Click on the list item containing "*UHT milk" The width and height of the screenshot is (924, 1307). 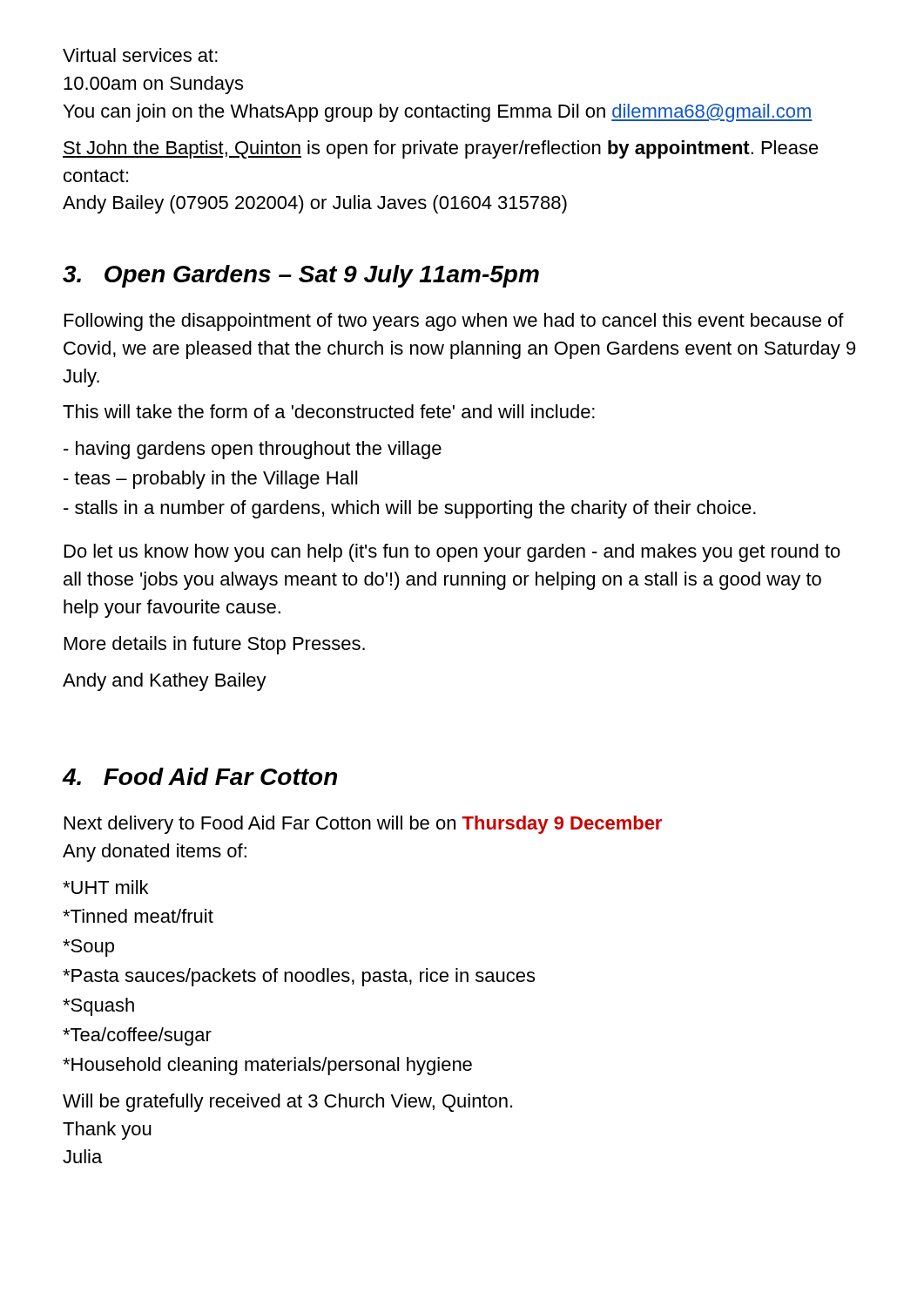tap(106, 887)
